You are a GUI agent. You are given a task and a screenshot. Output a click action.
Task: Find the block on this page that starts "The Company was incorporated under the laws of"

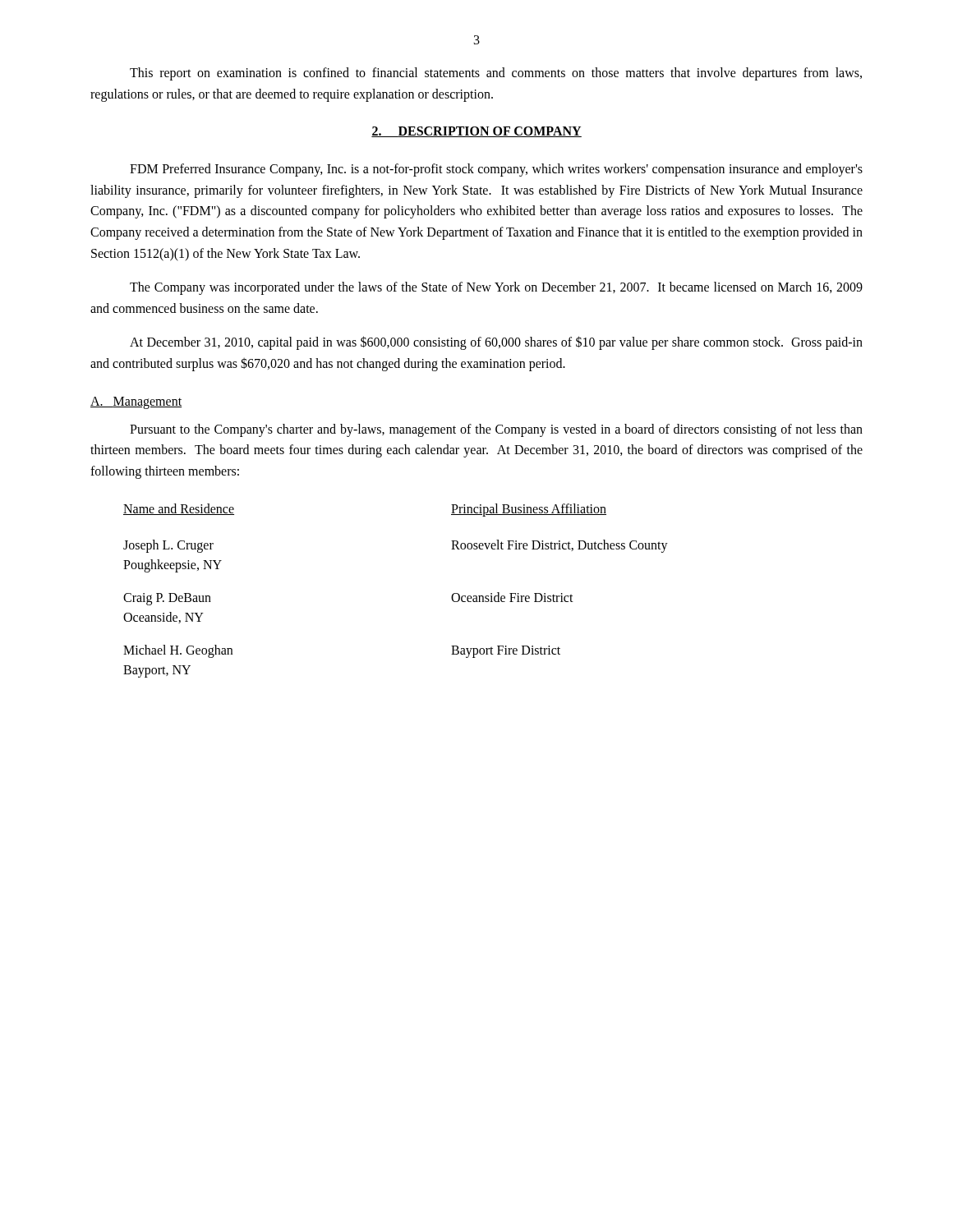476,298
